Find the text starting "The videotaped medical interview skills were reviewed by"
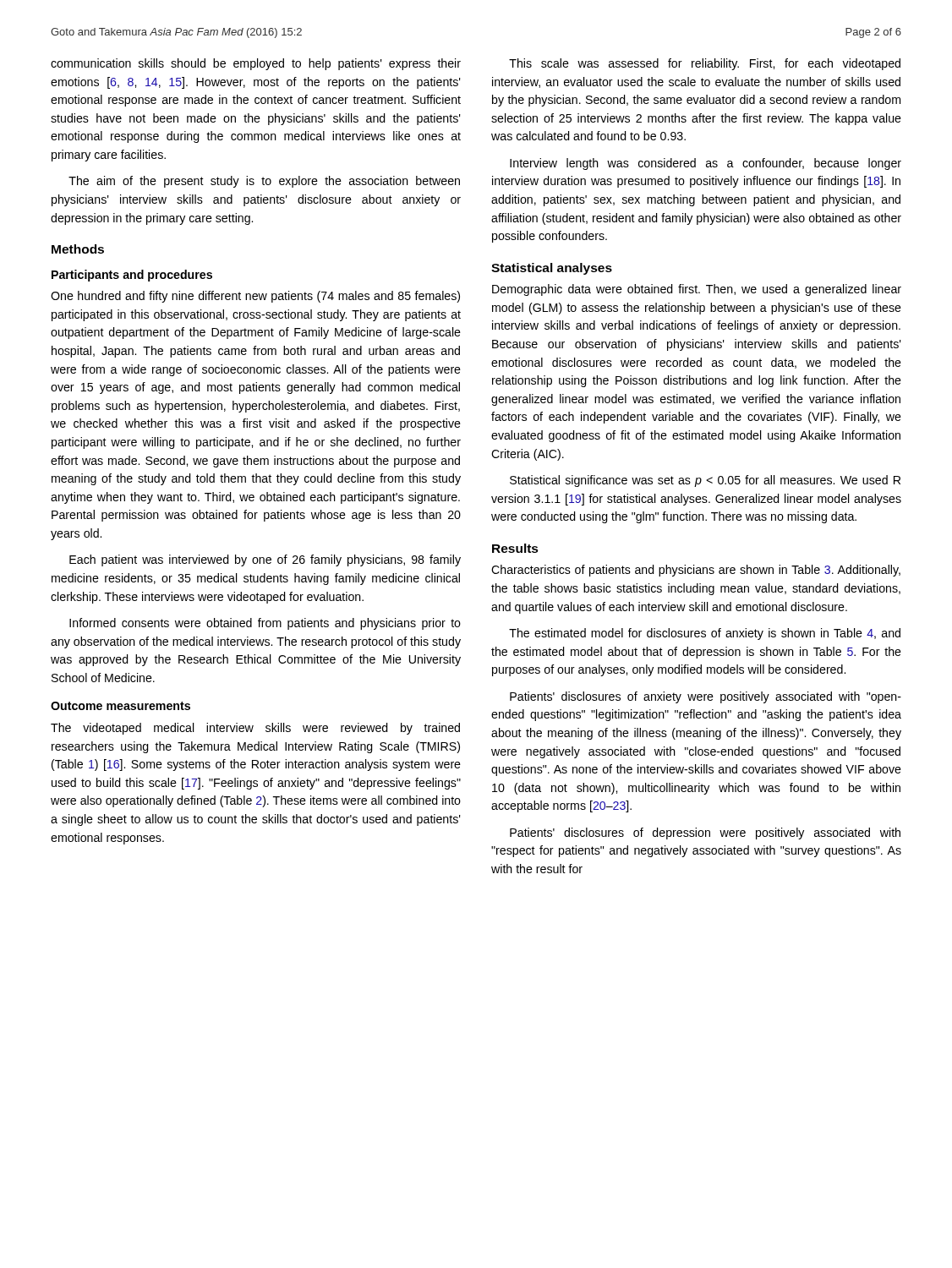The image size is (952, 1268). [x=256, y=783]
